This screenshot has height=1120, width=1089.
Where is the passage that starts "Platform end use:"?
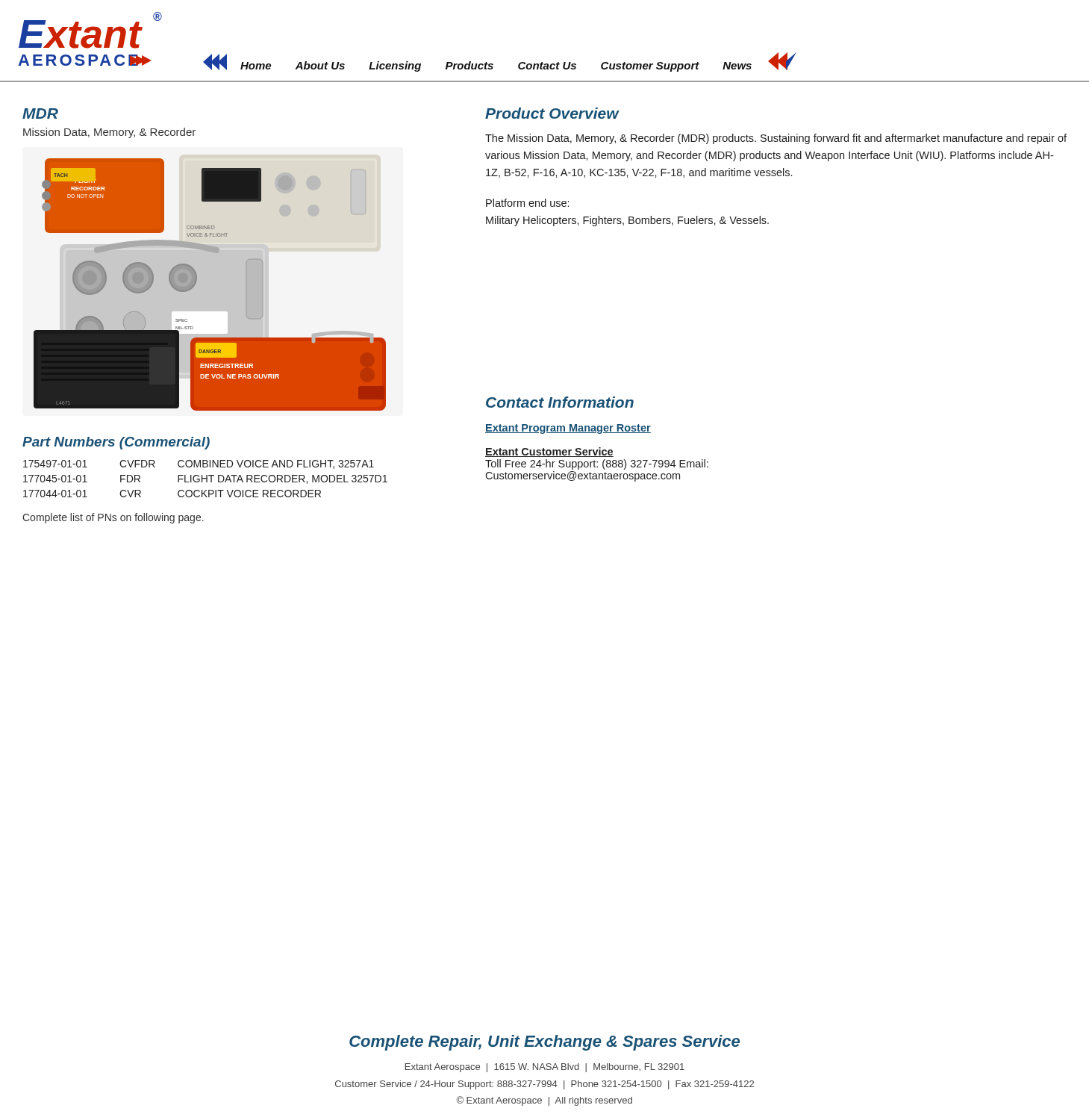627,211
